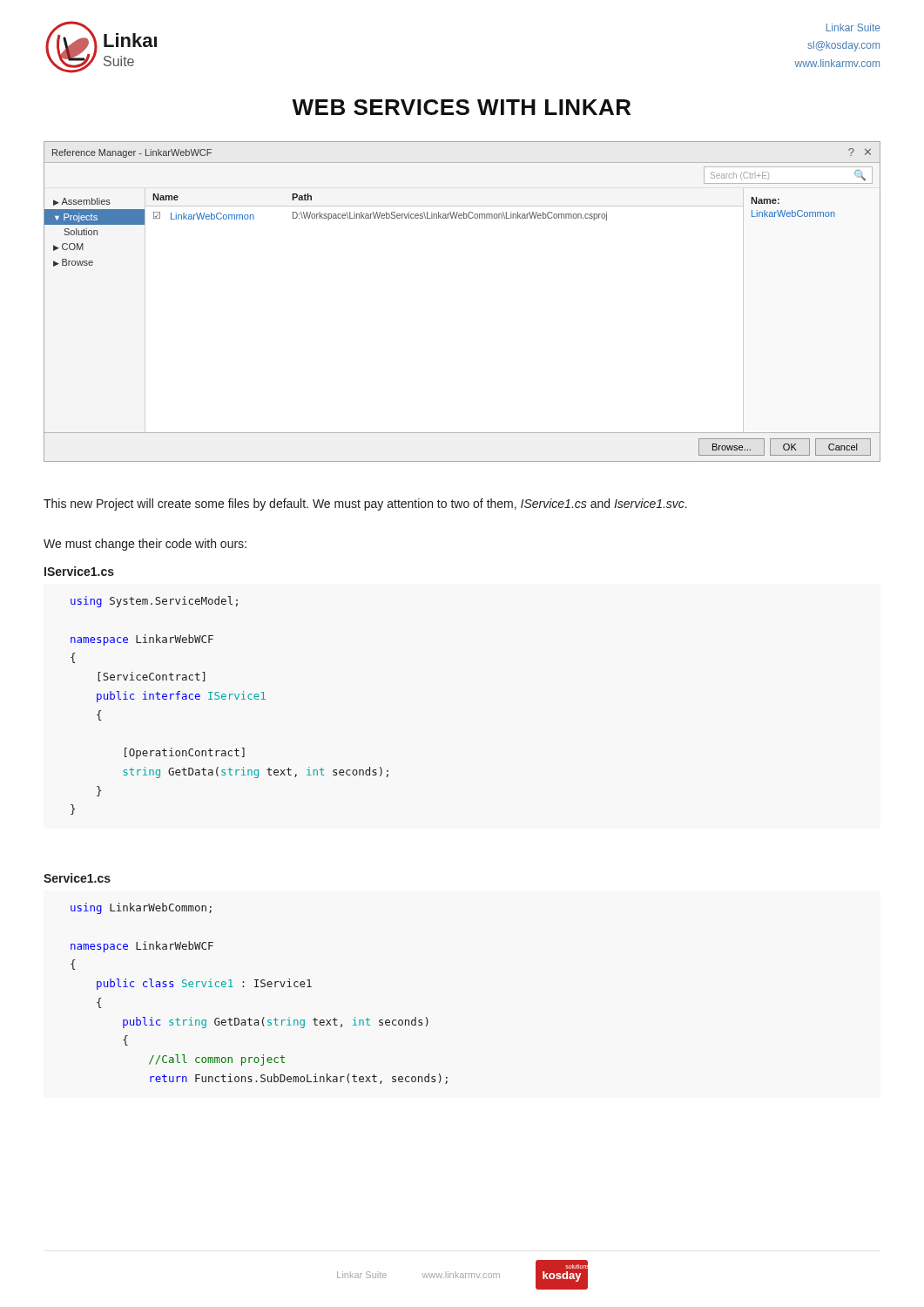
Task: Locate the text block containing "This new Project will create some files"
Action: click(x=366, y=504)
